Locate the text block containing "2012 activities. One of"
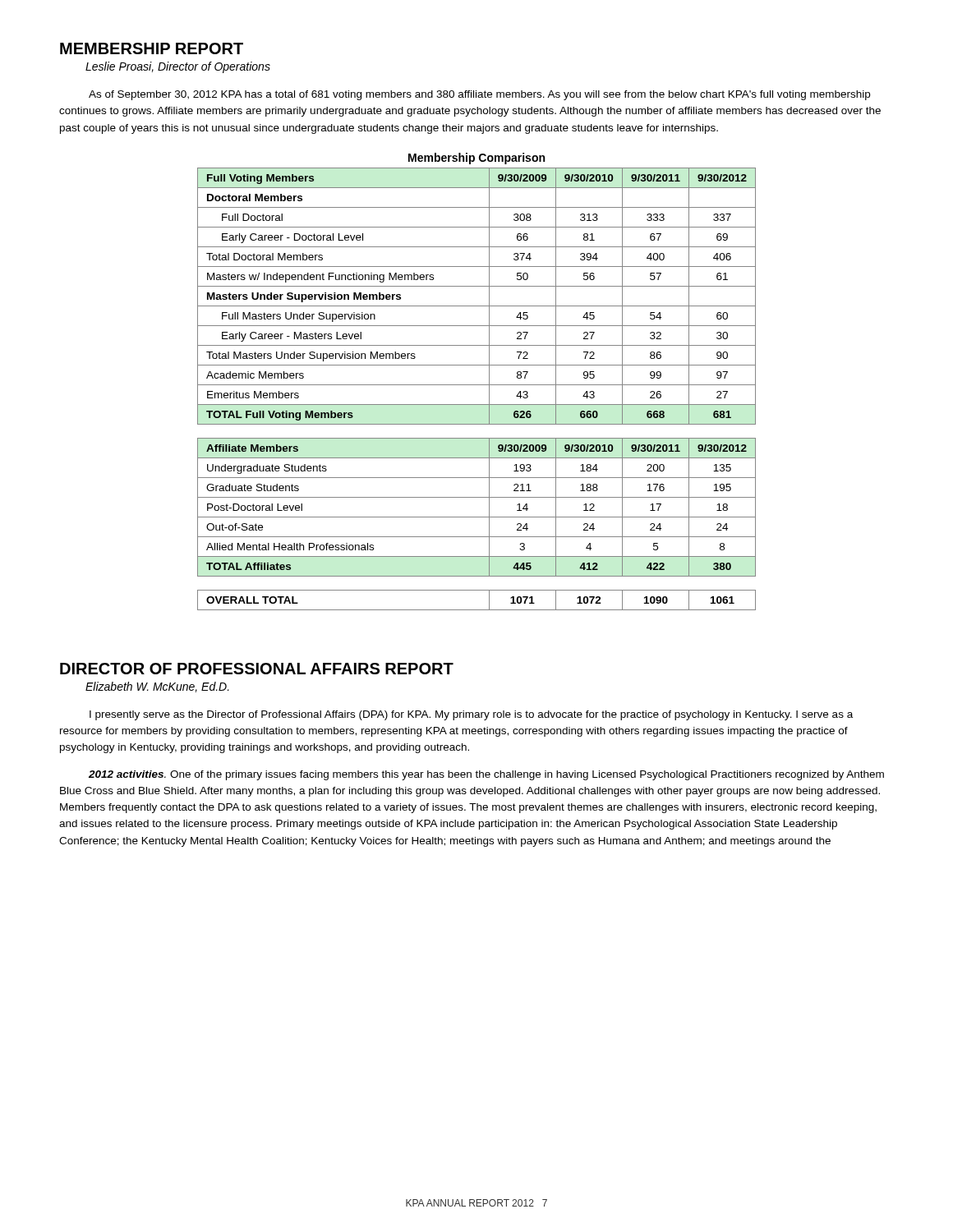 point(476,808)
